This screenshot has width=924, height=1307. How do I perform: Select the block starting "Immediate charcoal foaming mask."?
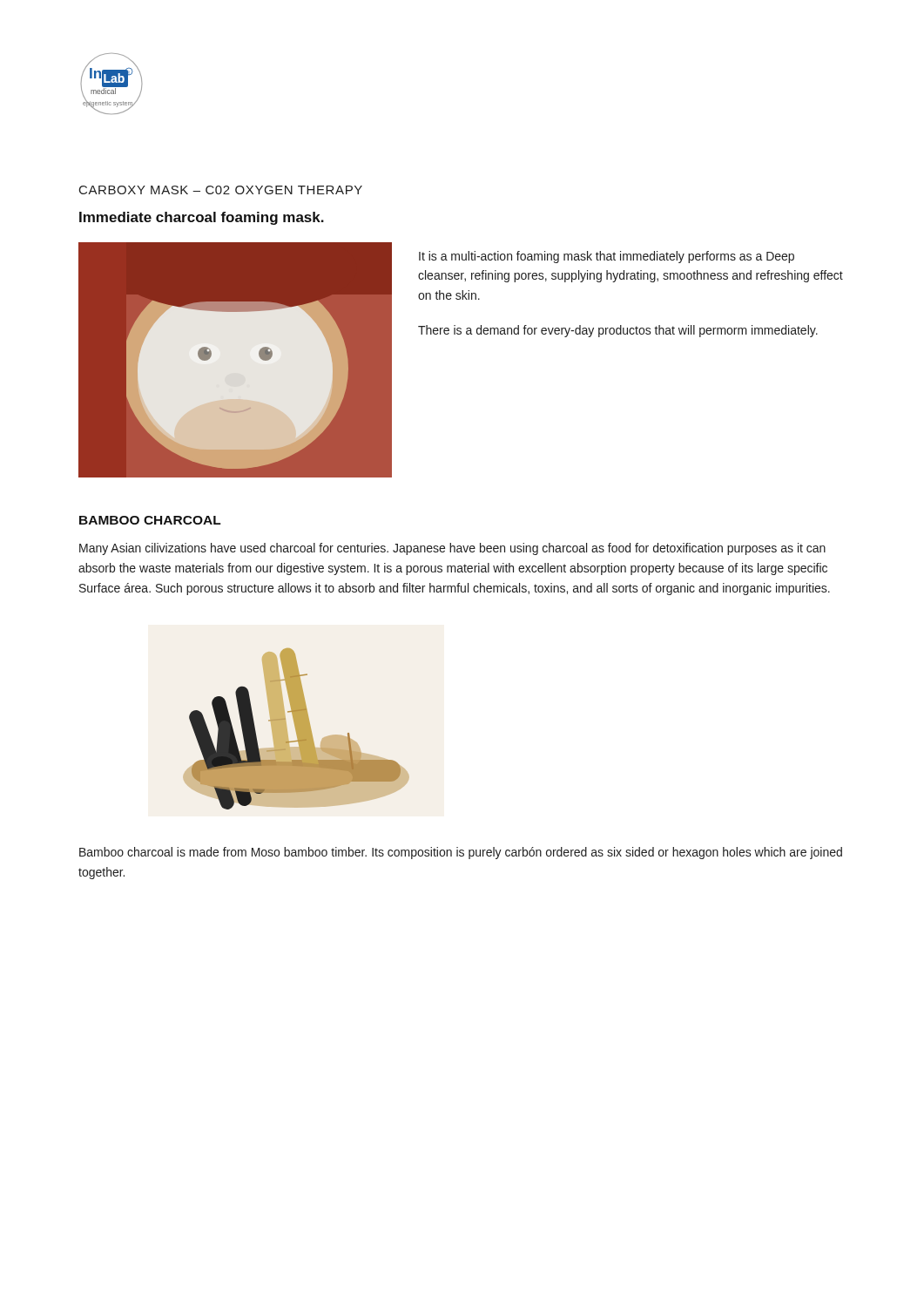tap(201, 217)
